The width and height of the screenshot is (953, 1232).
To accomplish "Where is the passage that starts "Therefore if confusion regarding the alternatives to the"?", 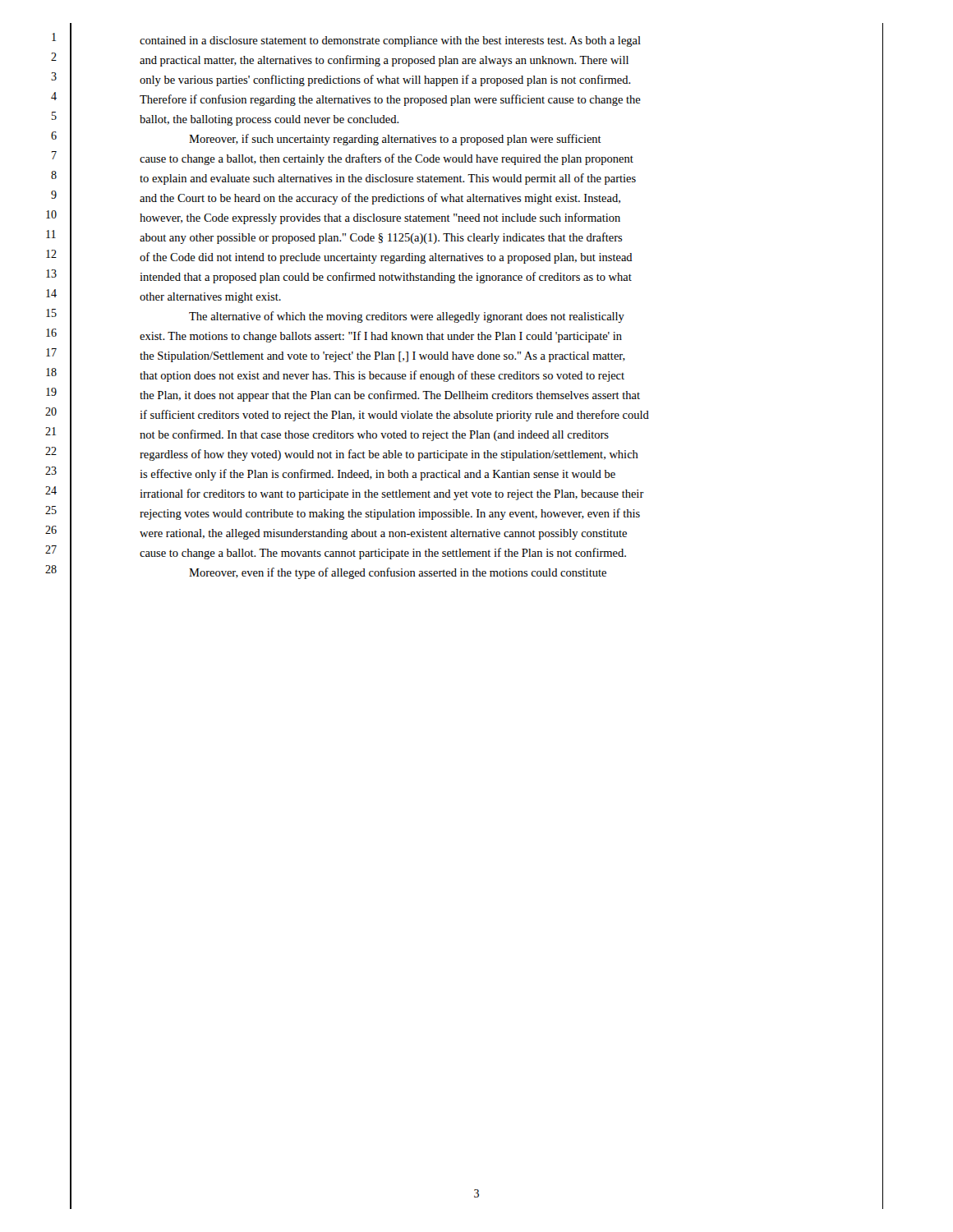I will point(390,99).
